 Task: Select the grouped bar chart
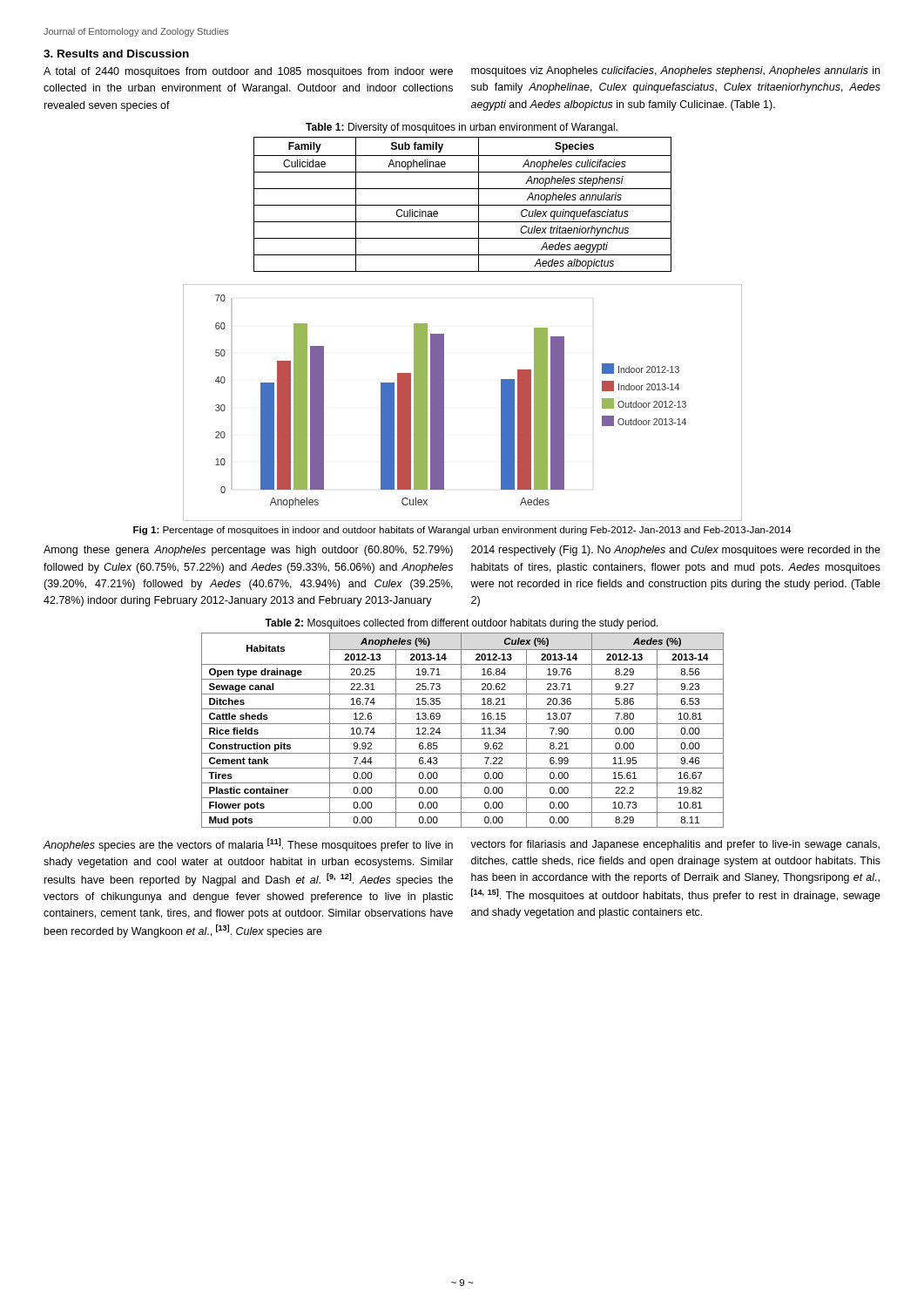(x=462, y=403)
